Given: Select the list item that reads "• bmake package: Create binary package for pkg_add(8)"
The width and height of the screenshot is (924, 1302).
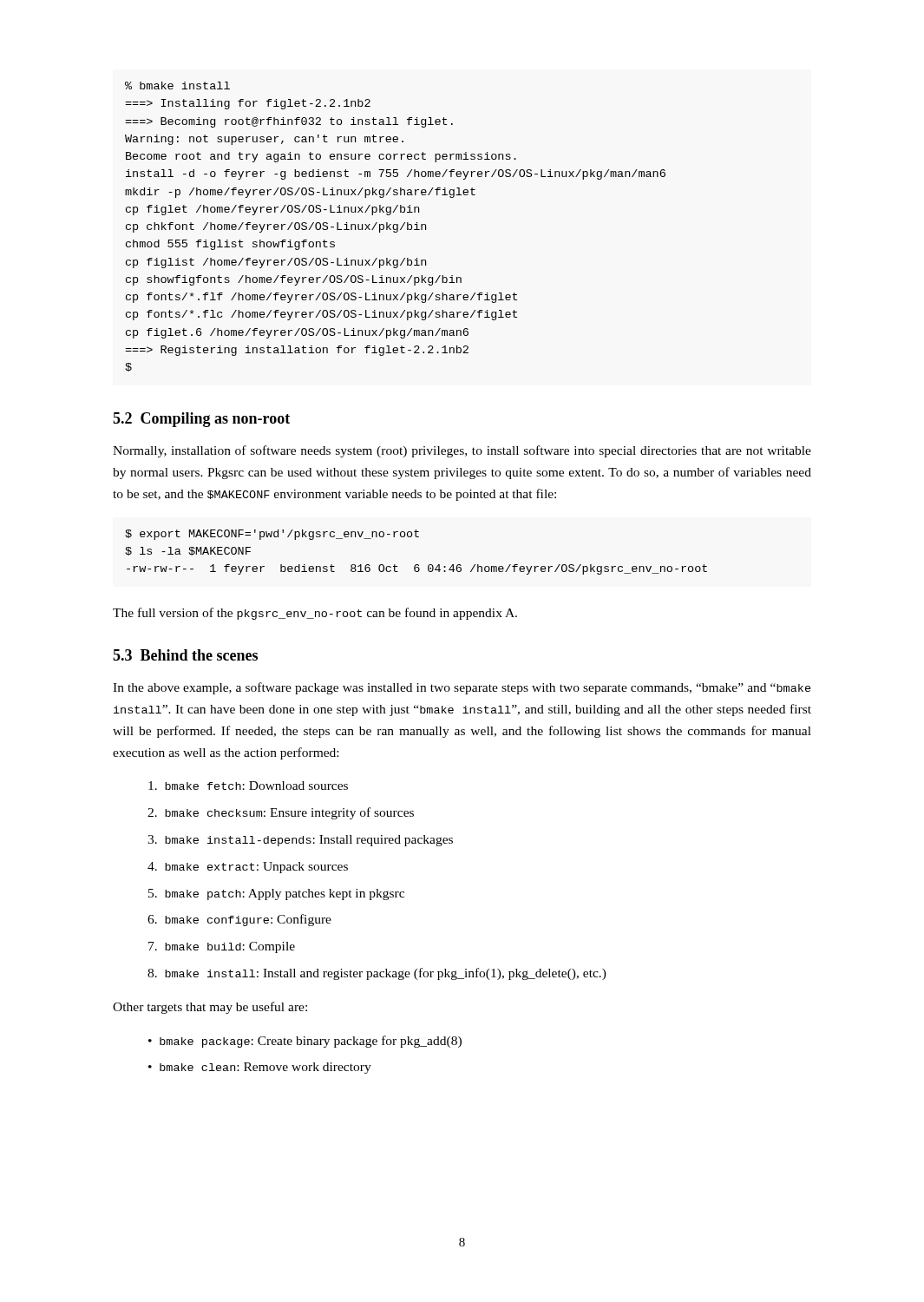Looking at the screenshot, I should (x=313, y=1040).
